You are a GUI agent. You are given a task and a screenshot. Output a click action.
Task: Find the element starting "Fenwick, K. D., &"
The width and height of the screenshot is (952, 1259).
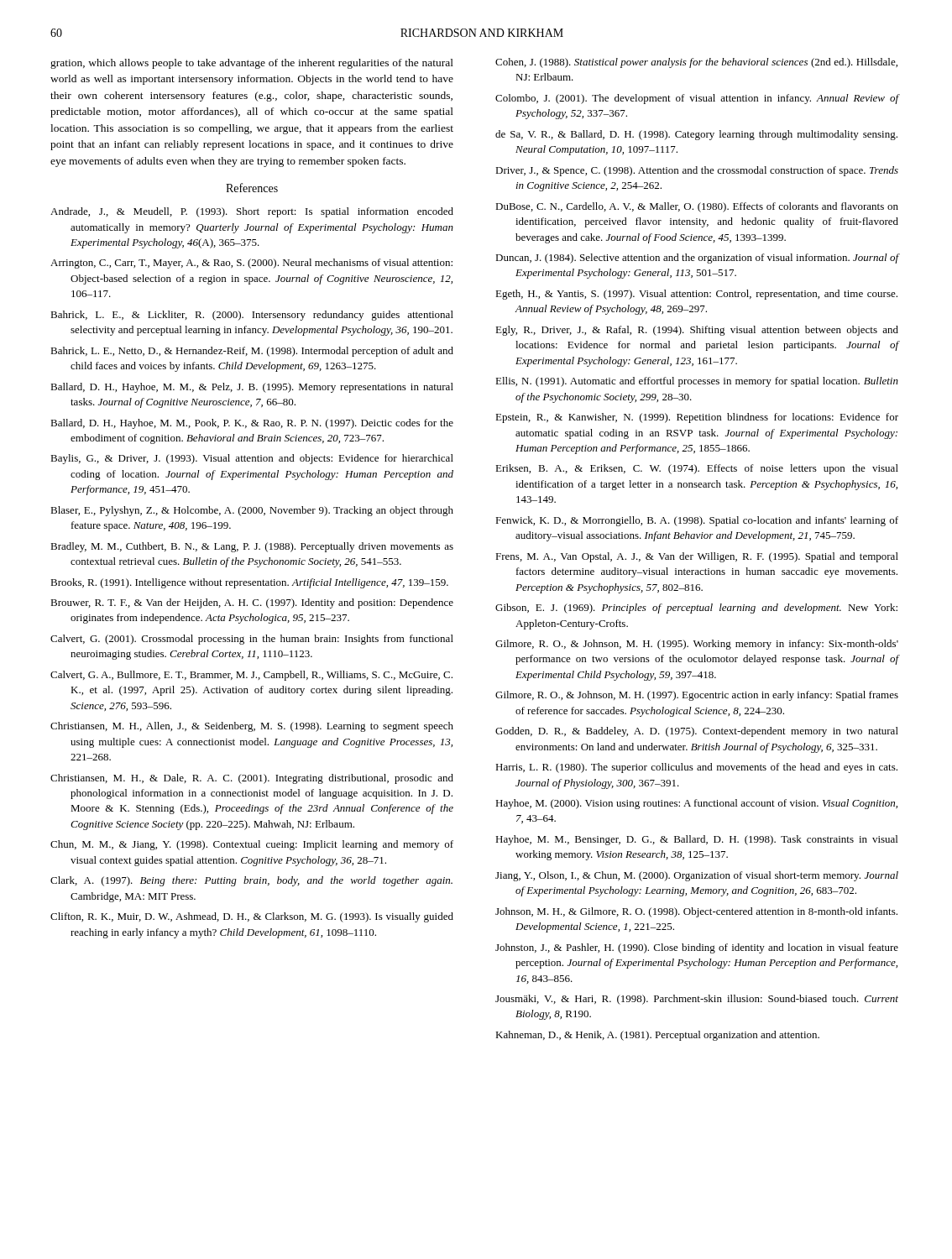coord(697,528)
